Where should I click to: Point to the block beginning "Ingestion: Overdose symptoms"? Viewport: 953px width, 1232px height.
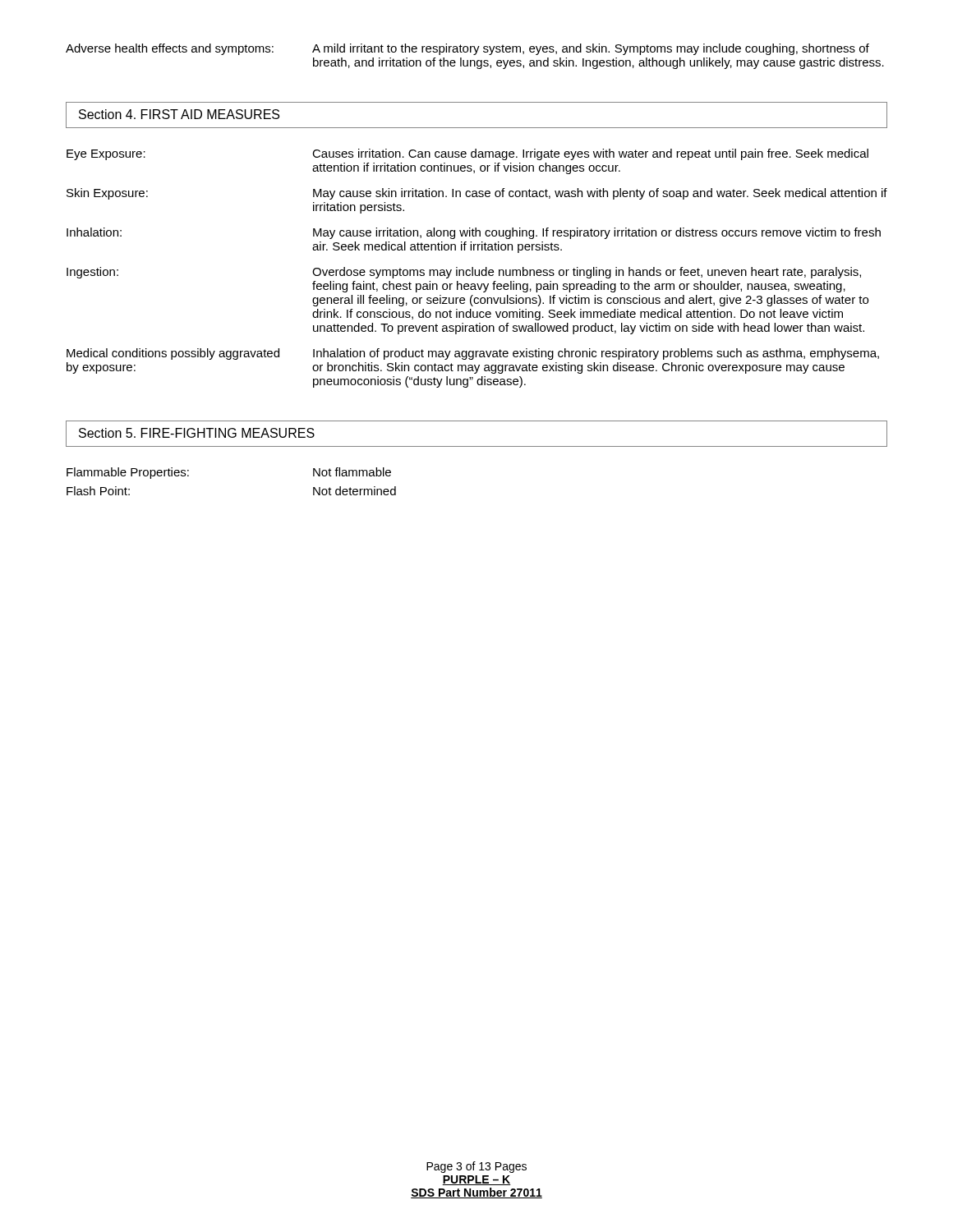(x=476, y=299)
